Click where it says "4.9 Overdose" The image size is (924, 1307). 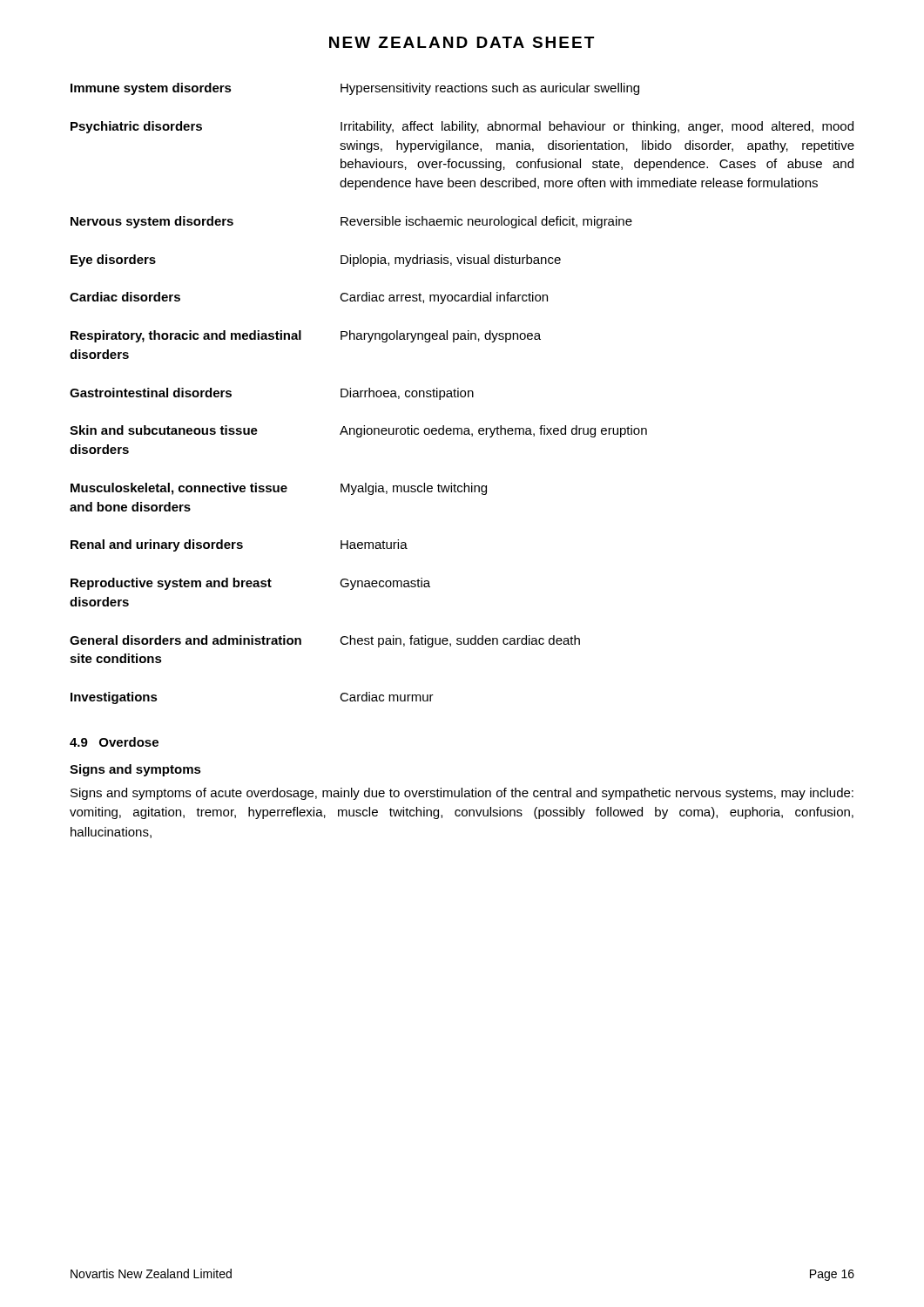click(114, 742)
